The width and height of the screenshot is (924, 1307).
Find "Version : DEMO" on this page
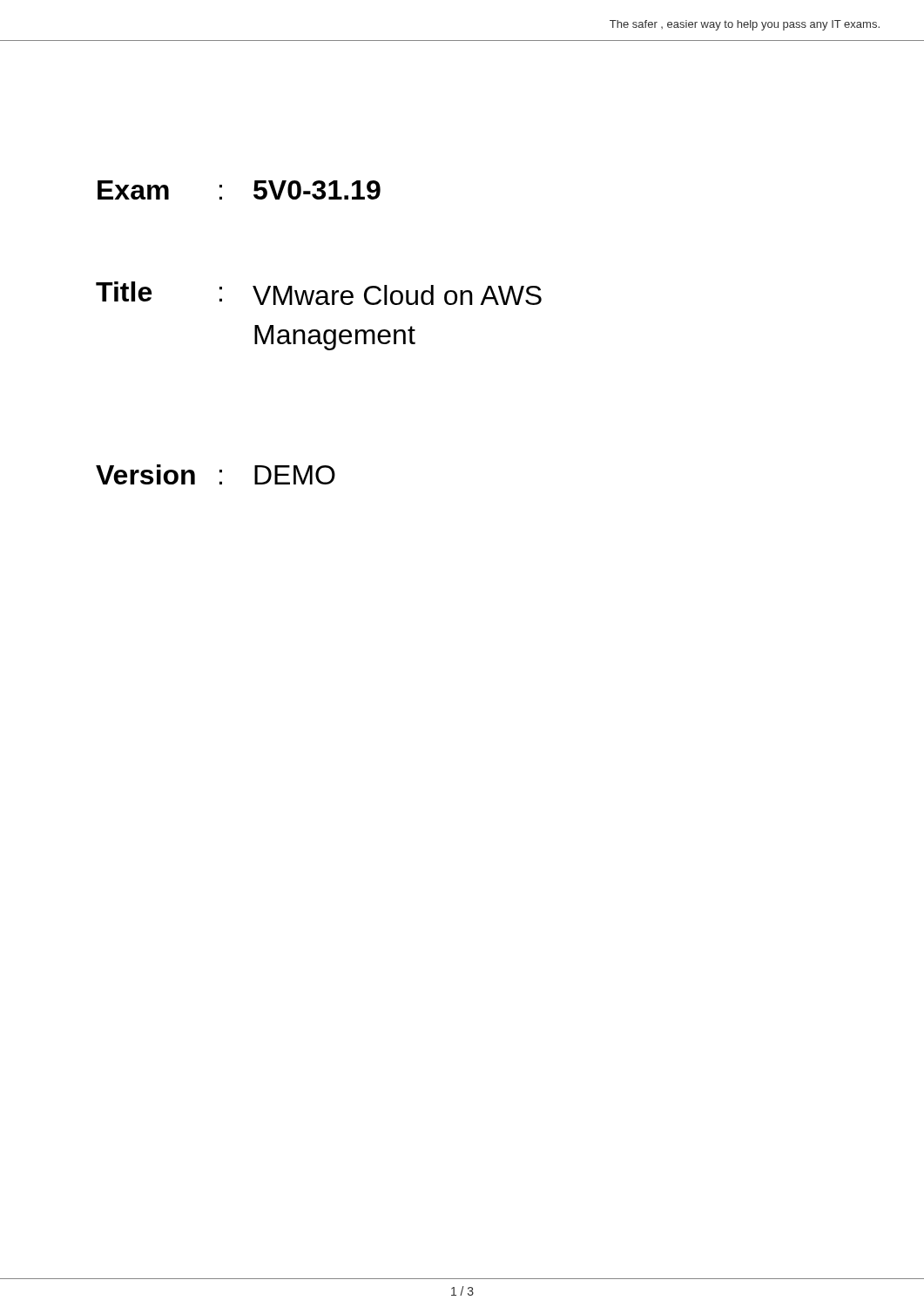click(216, 475)
